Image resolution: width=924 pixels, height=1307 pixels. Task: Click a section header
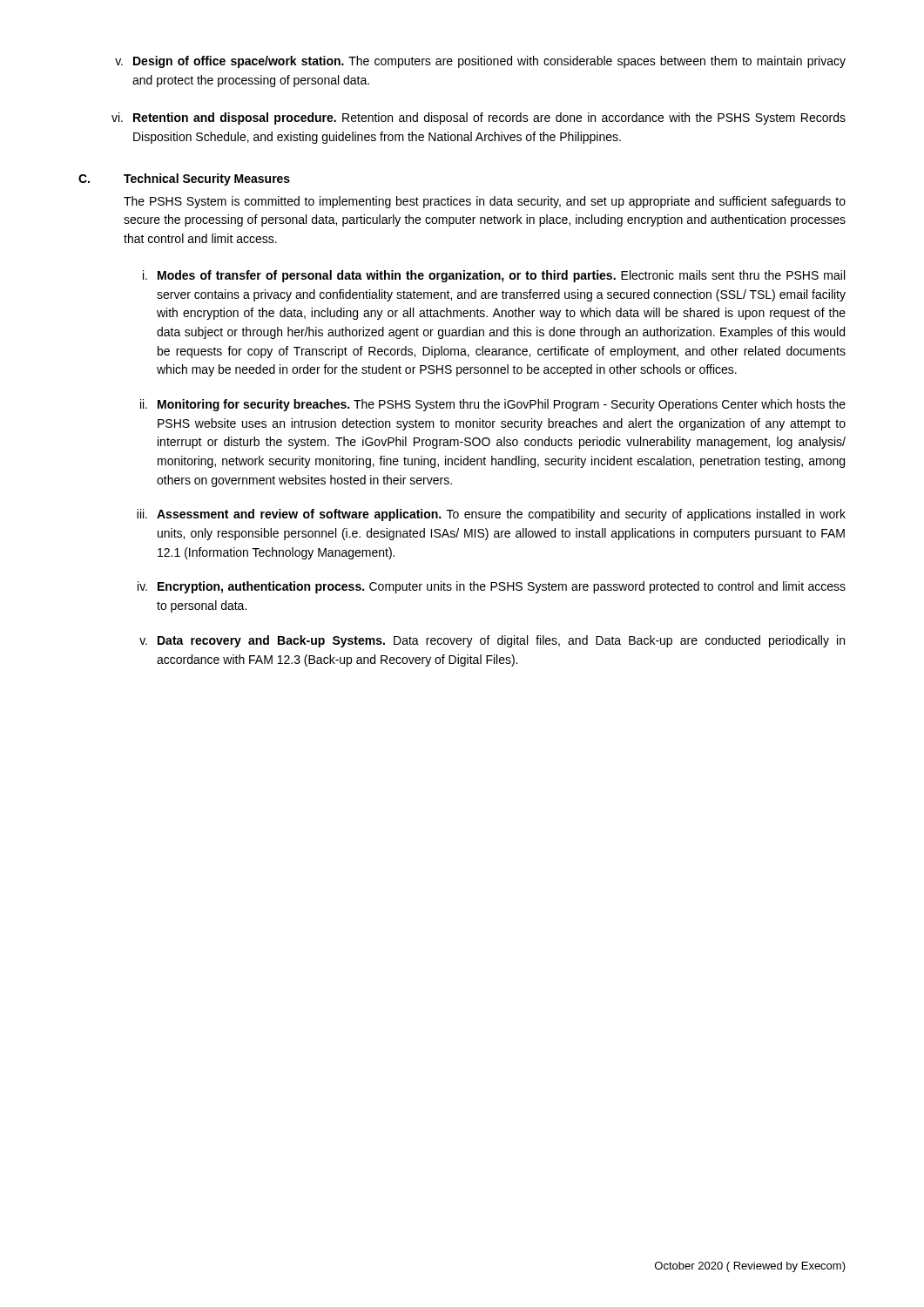coord(184,178)
